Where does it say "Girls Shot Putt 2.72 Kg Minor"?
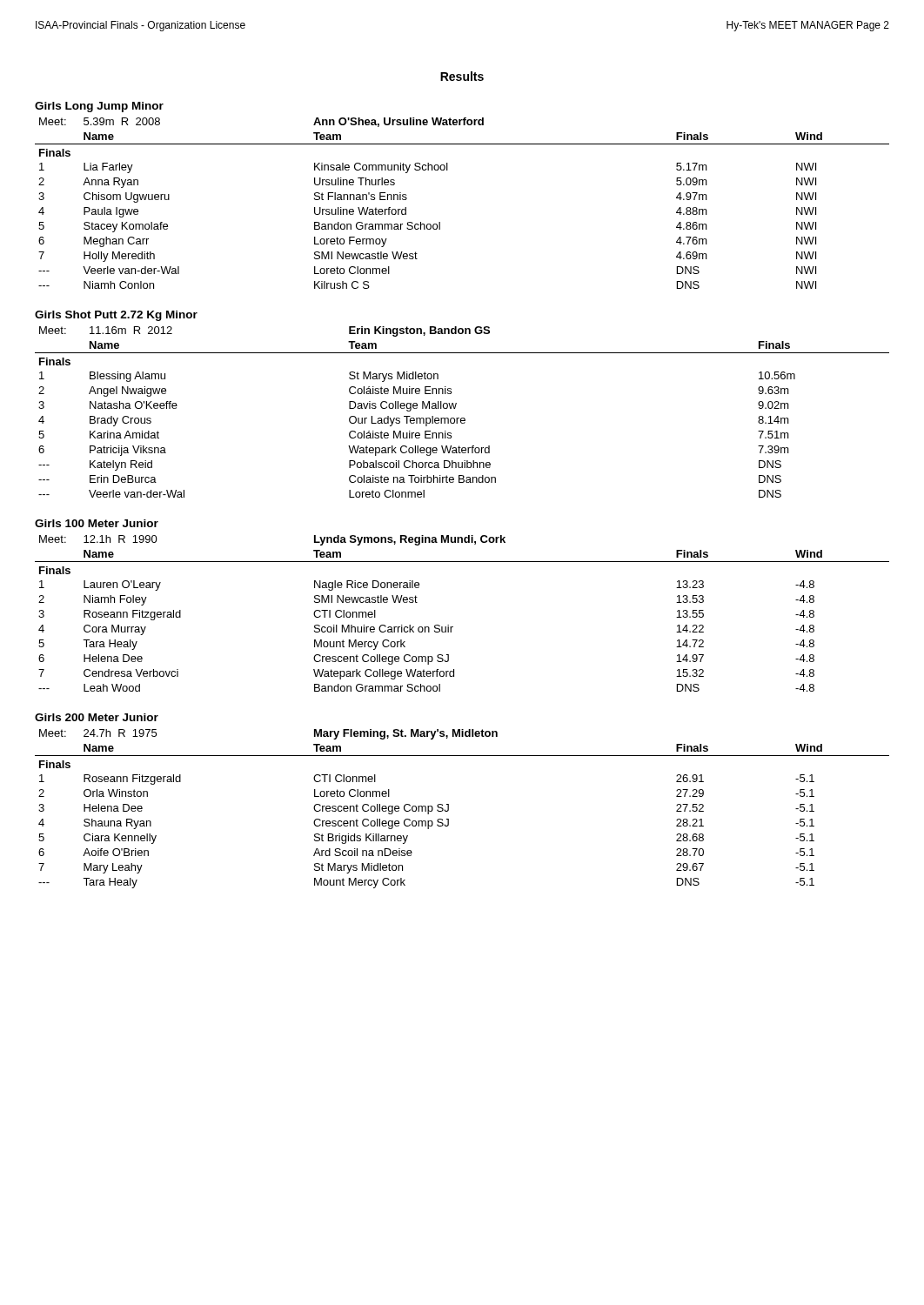This screenshot has height=1305, width=924. point(116,315)
